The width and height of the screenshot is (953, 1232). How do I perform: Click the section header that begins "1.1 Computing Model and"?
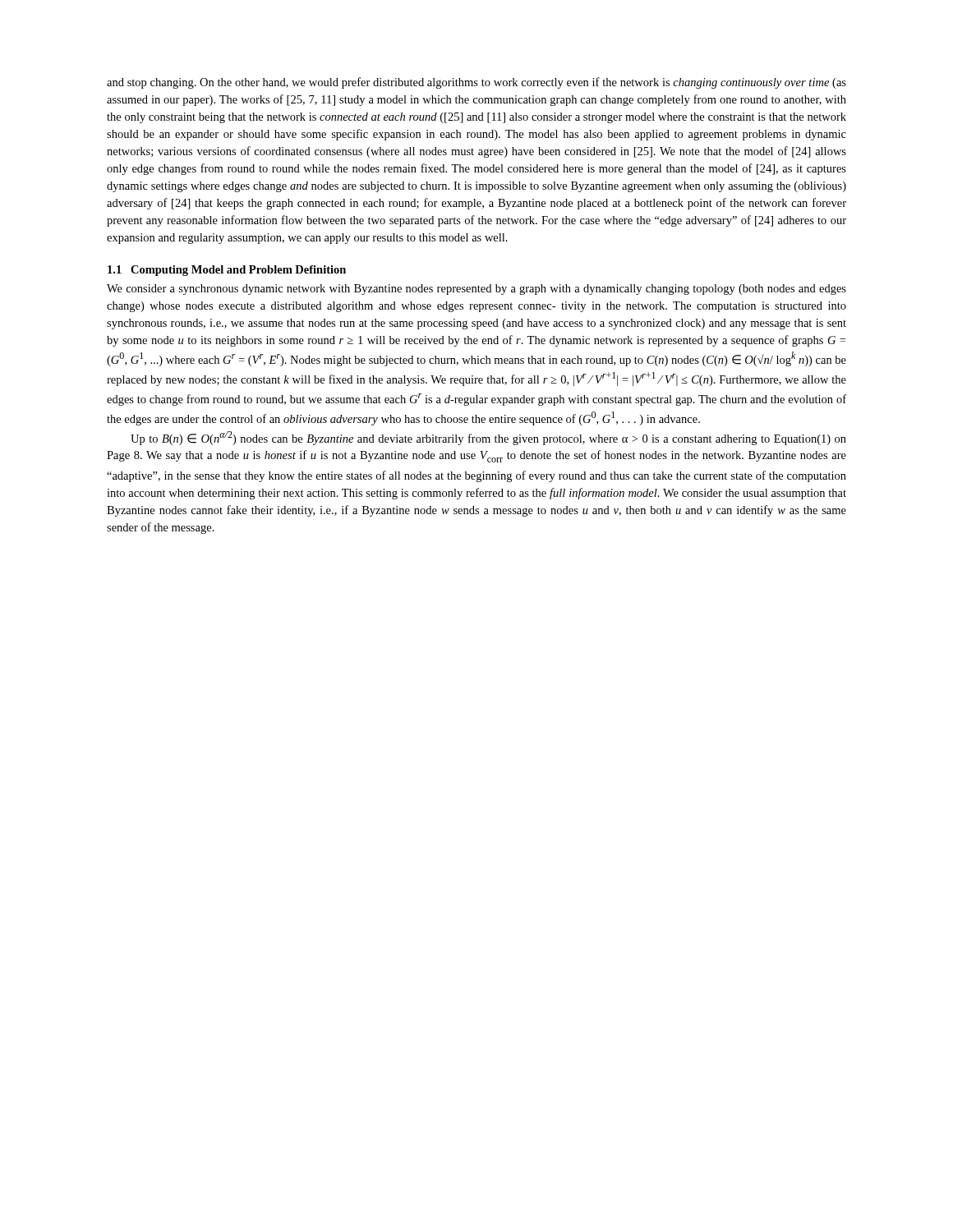click(226, 270)
